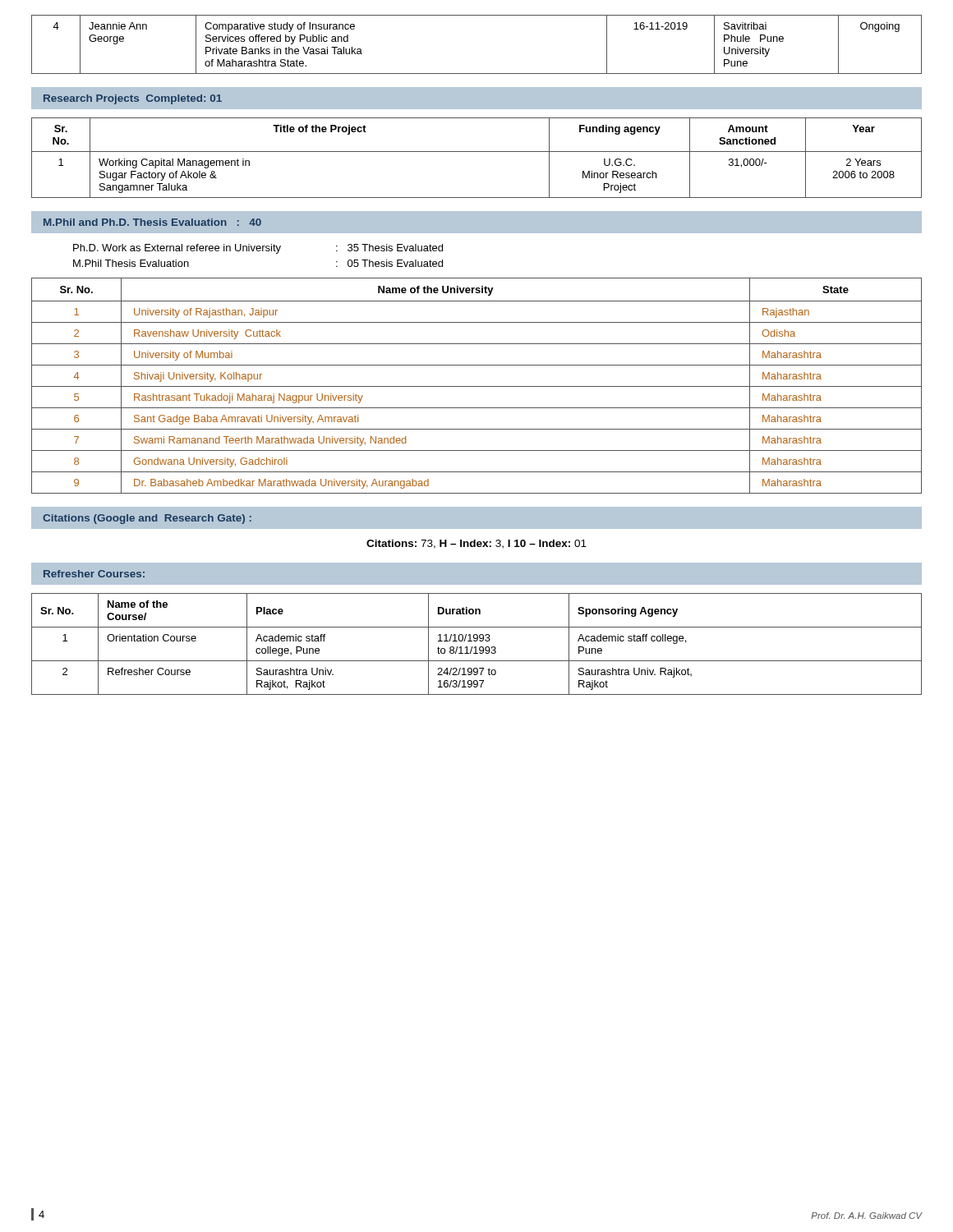Point to the section header beginning "Research Projects Completed:"
The image size is (953, 1232).
pos(476,98)
